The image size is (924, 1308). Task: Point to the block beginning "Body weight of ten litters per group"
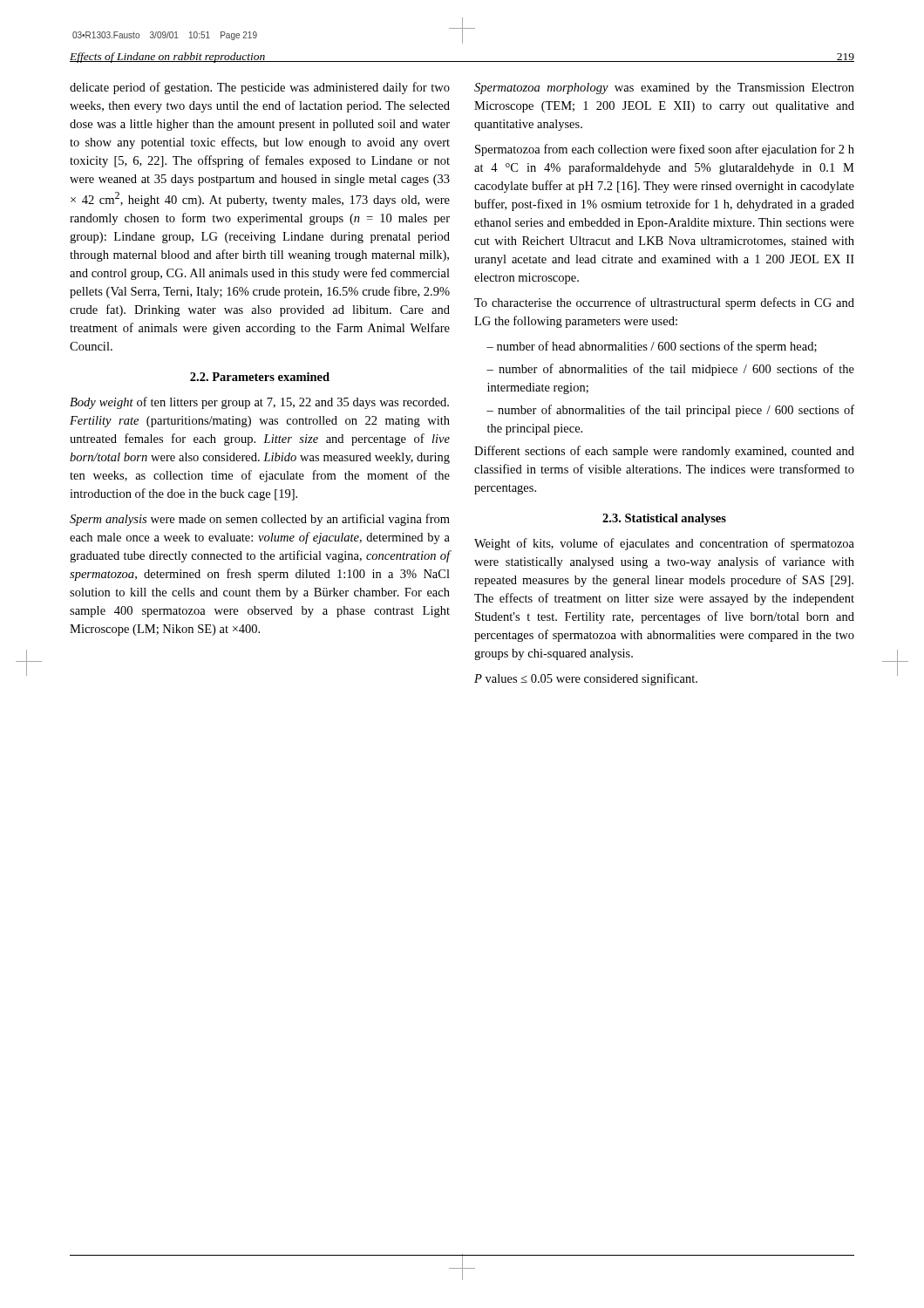[x=260, y=448]
